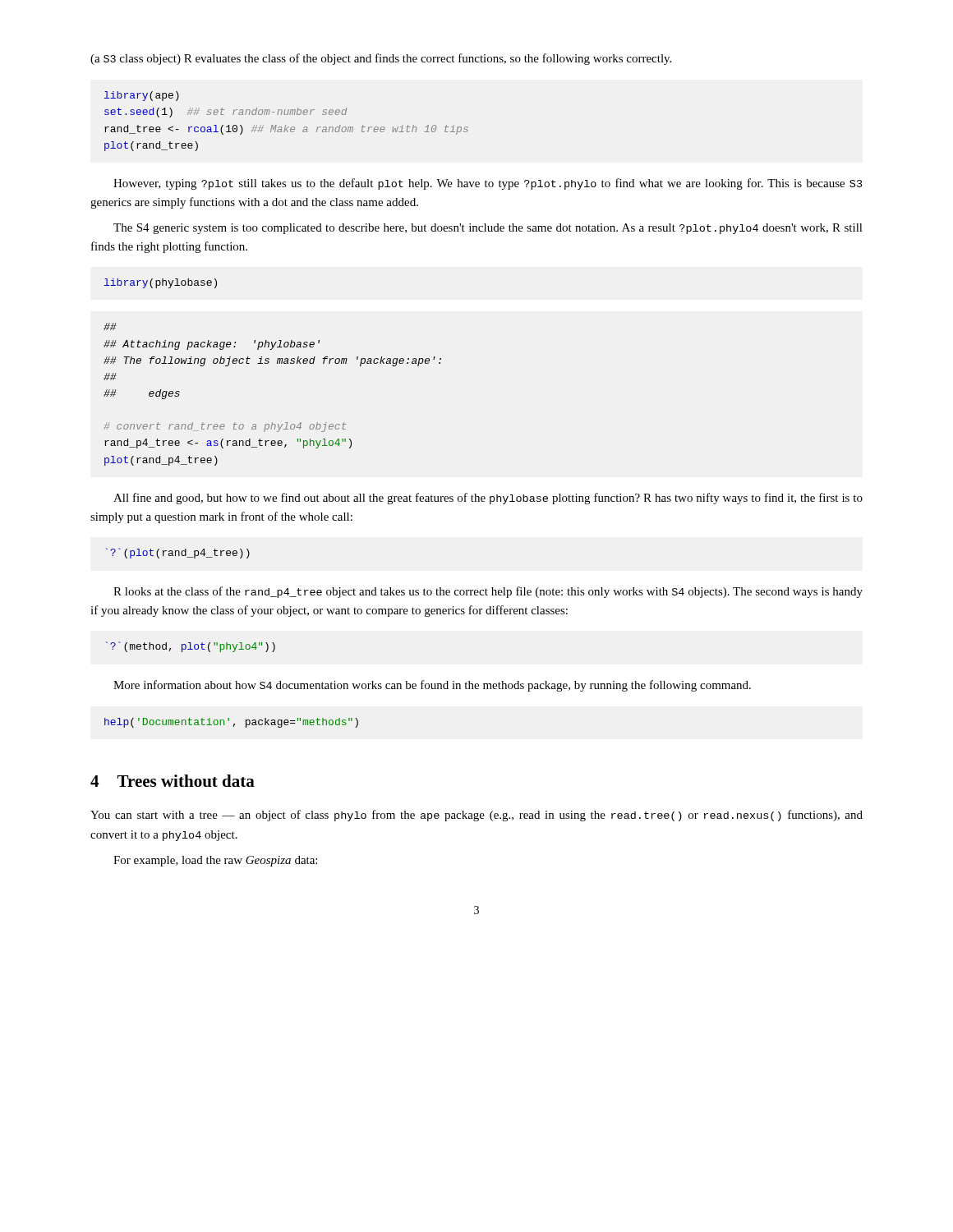The height and width of the screenshot is (1232, 953).
Task: Find the region starting "library(ape) set.seed(1) ##"
Action: coord(476,121)
